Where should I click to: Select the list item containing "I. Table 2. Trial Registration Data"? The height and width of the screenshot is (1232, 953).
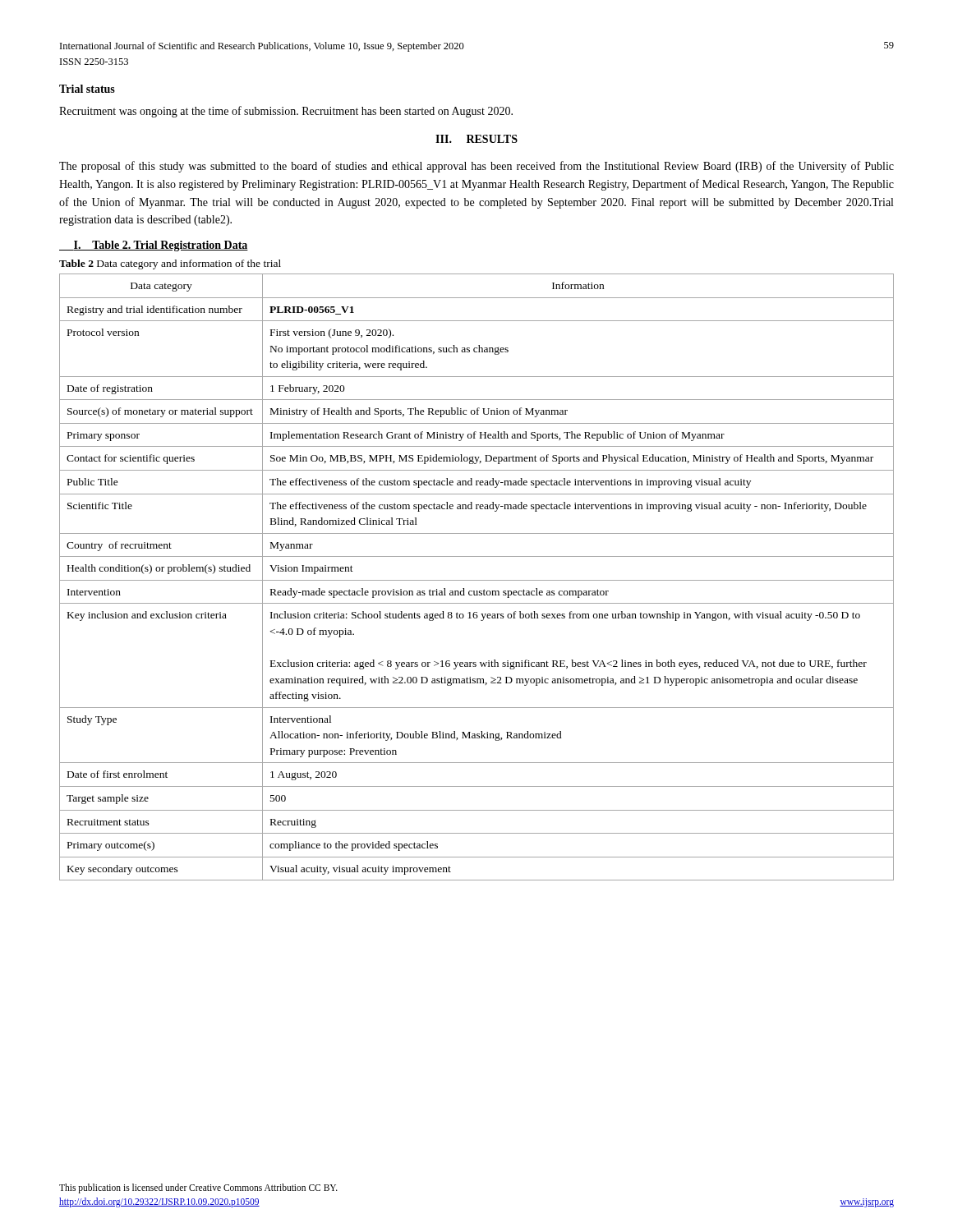click(153, 245)
